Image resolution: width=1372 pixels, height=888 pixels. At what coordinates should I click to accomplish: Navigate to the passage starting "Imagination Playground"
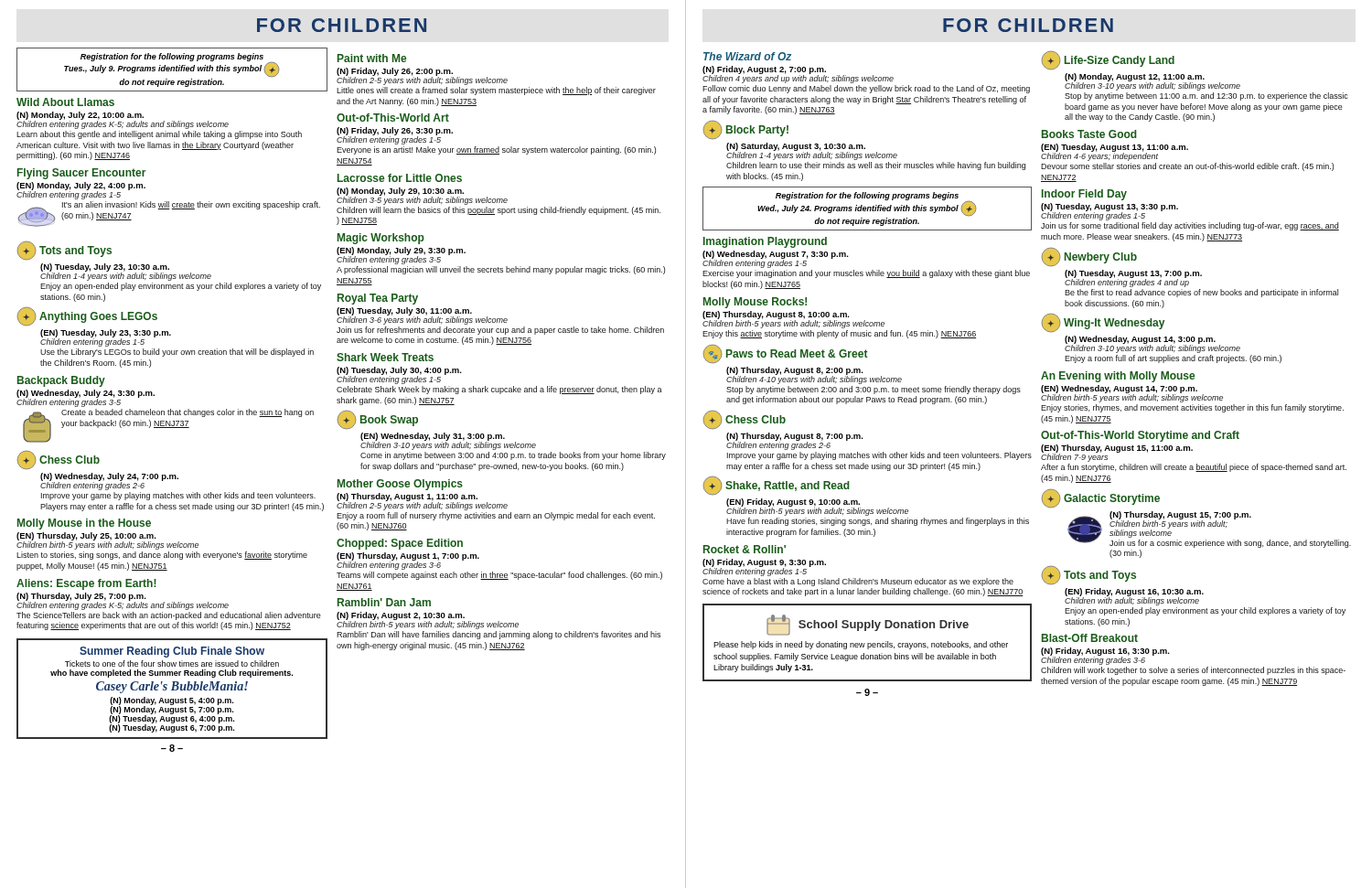(765, 242)
